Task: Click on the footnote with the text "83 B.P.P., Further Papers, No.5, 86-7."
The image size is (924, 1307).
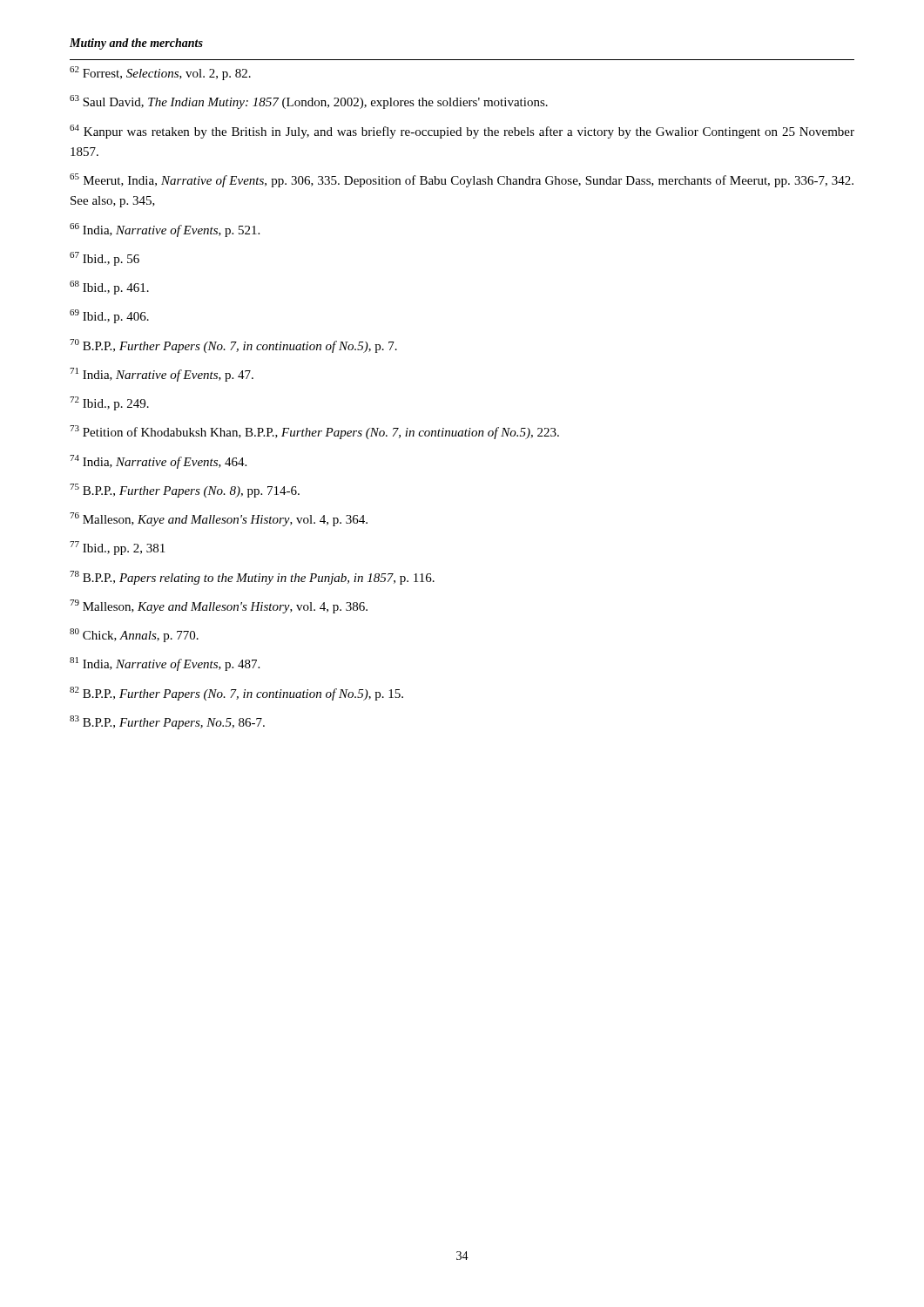Action: tap(168, 721)
